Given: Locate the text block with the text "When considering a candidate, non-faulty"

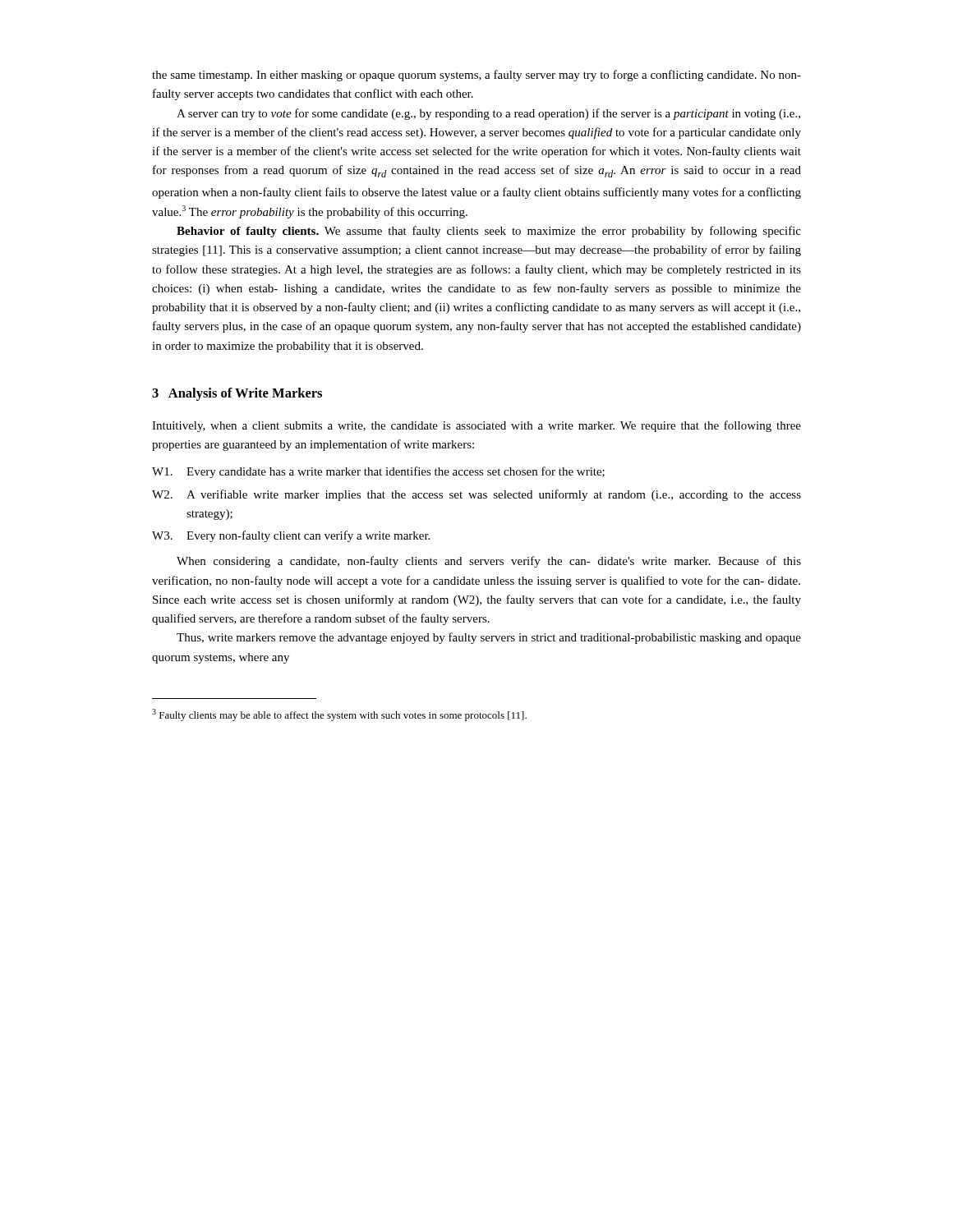Looking at the screenshot, I should (476, 609).
